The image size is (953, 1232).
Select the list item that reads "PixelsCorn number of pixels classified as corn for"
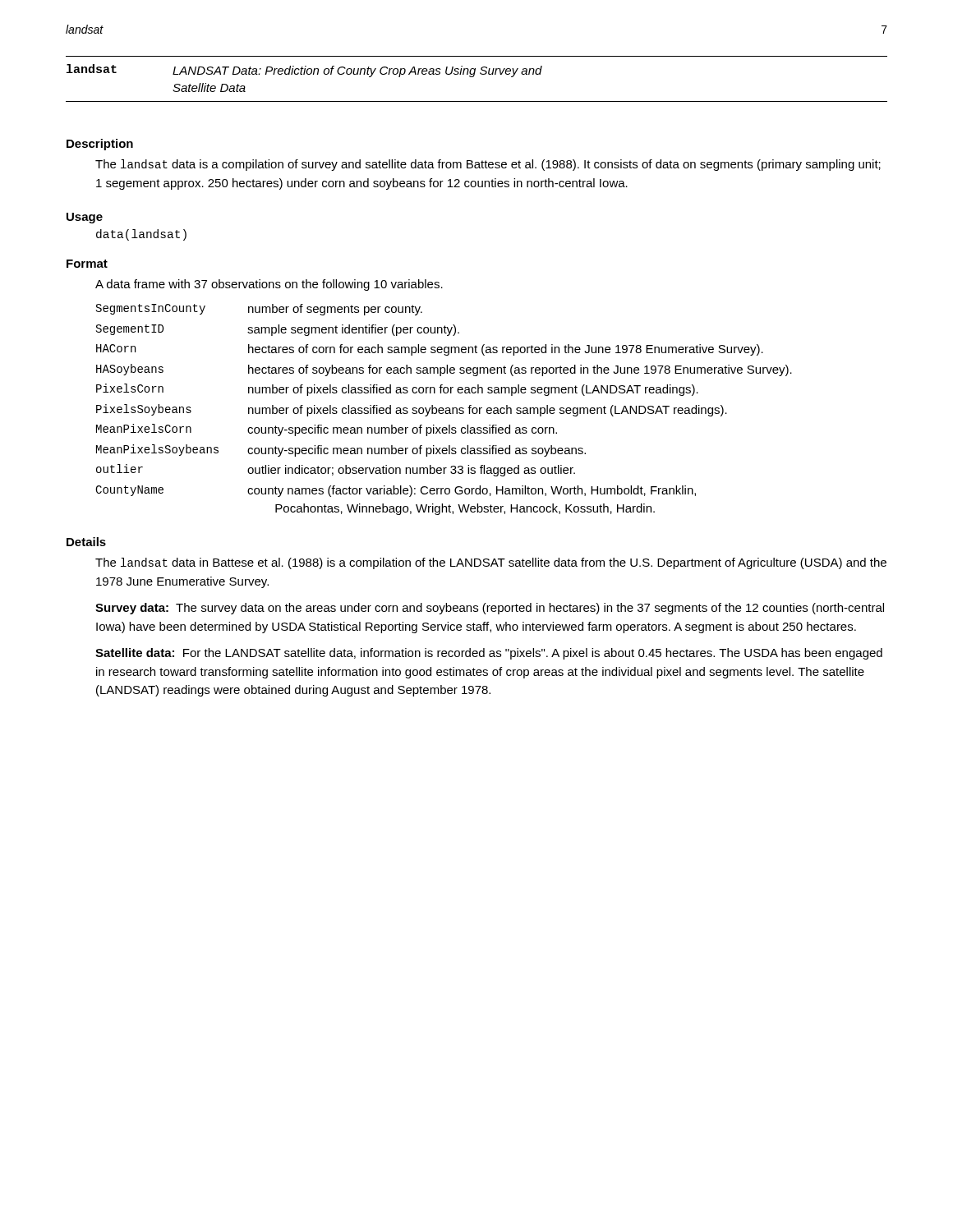click(x=397, y=390)
